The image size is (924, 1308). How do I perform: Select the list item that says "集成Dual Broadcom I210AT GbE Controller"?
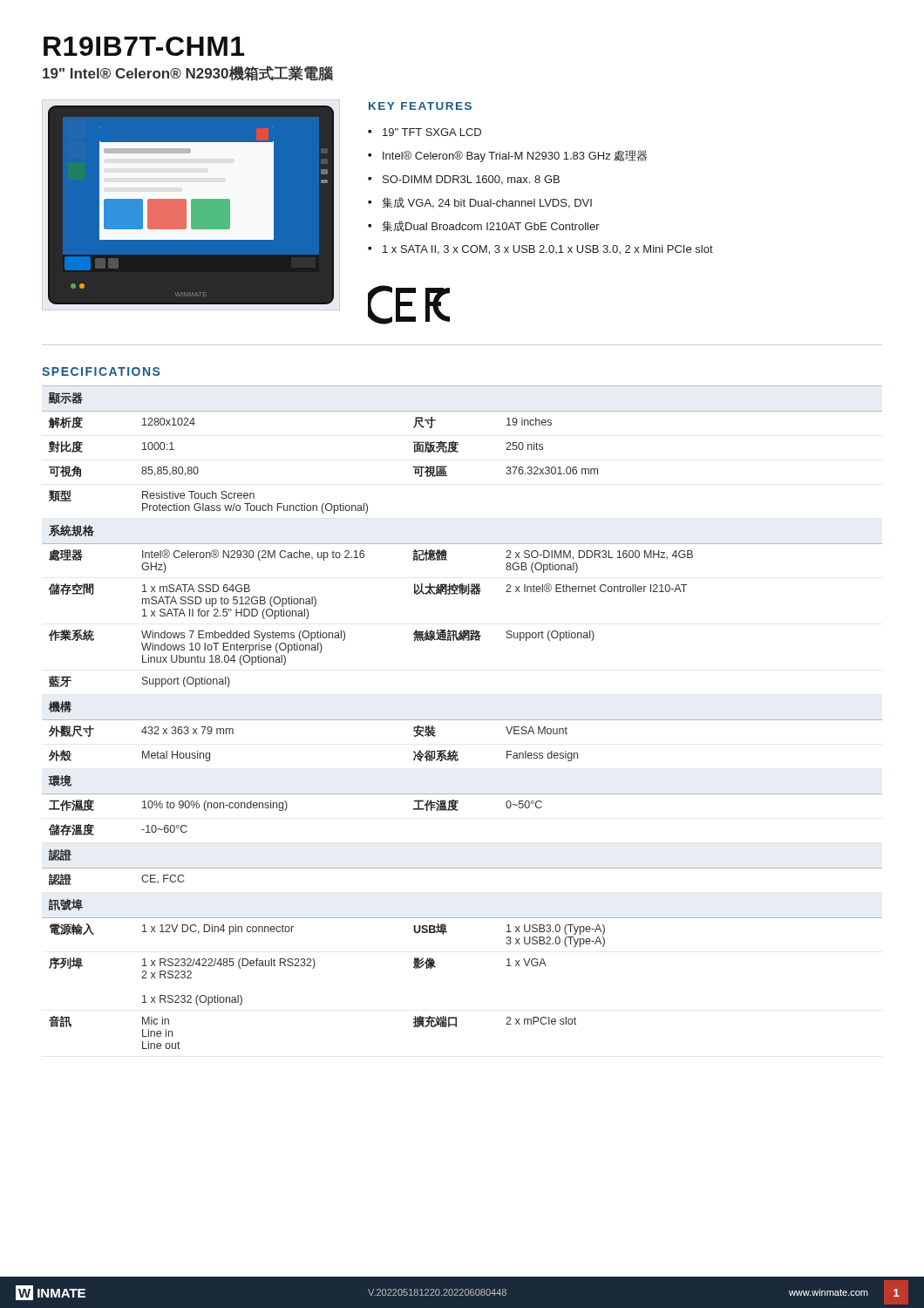coord(491,226)
